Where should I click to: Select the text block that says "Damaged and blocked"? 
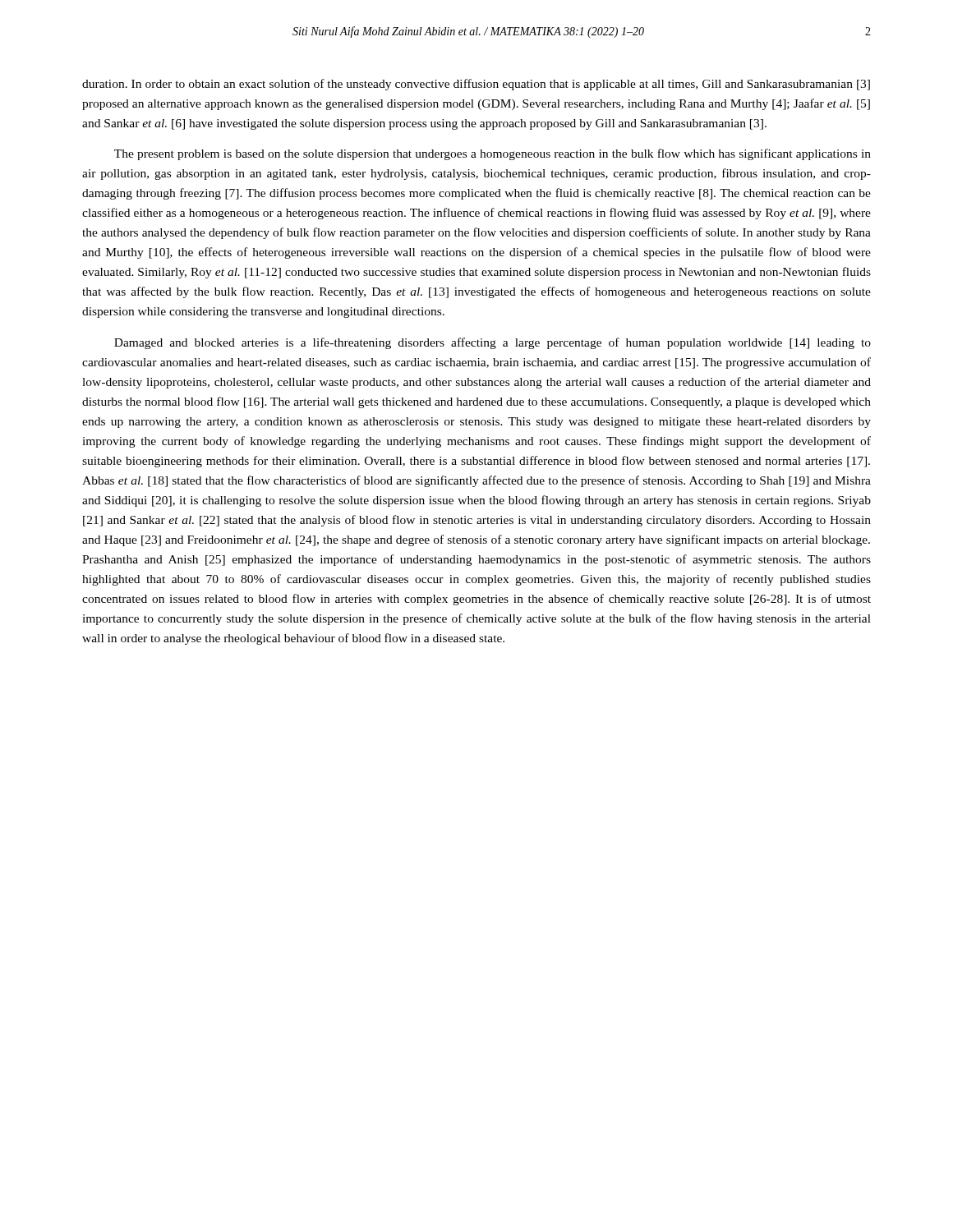pos(476,490)
